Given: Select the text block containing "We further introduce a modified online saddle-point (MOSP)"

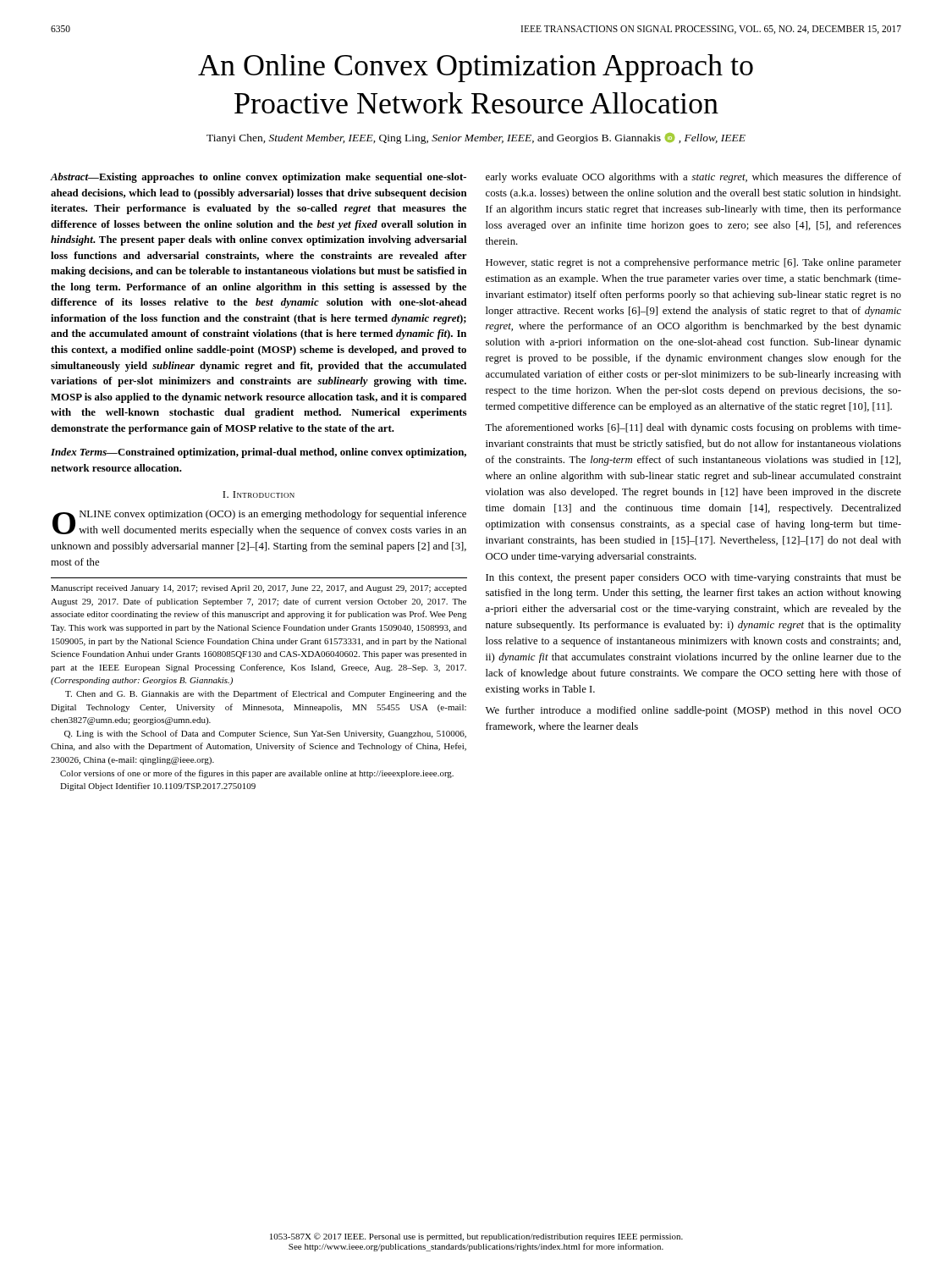Looking at the screenshot, I should pos(693,718).
